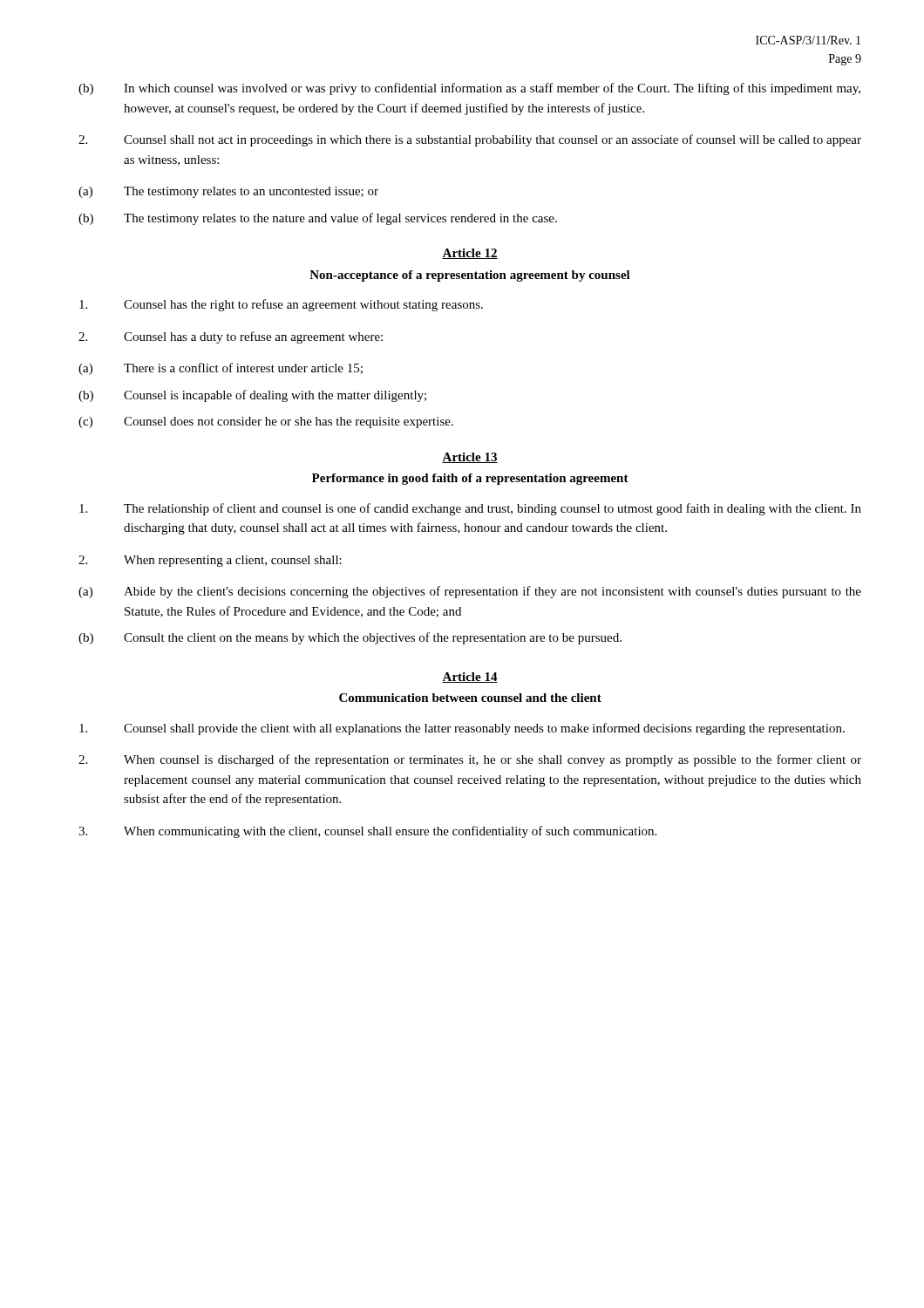Click on the section header containing "Article 13 Performance in good faith of a"
Image resolution: width=924 pixels, height=1308 pixels.
(470, 469)
